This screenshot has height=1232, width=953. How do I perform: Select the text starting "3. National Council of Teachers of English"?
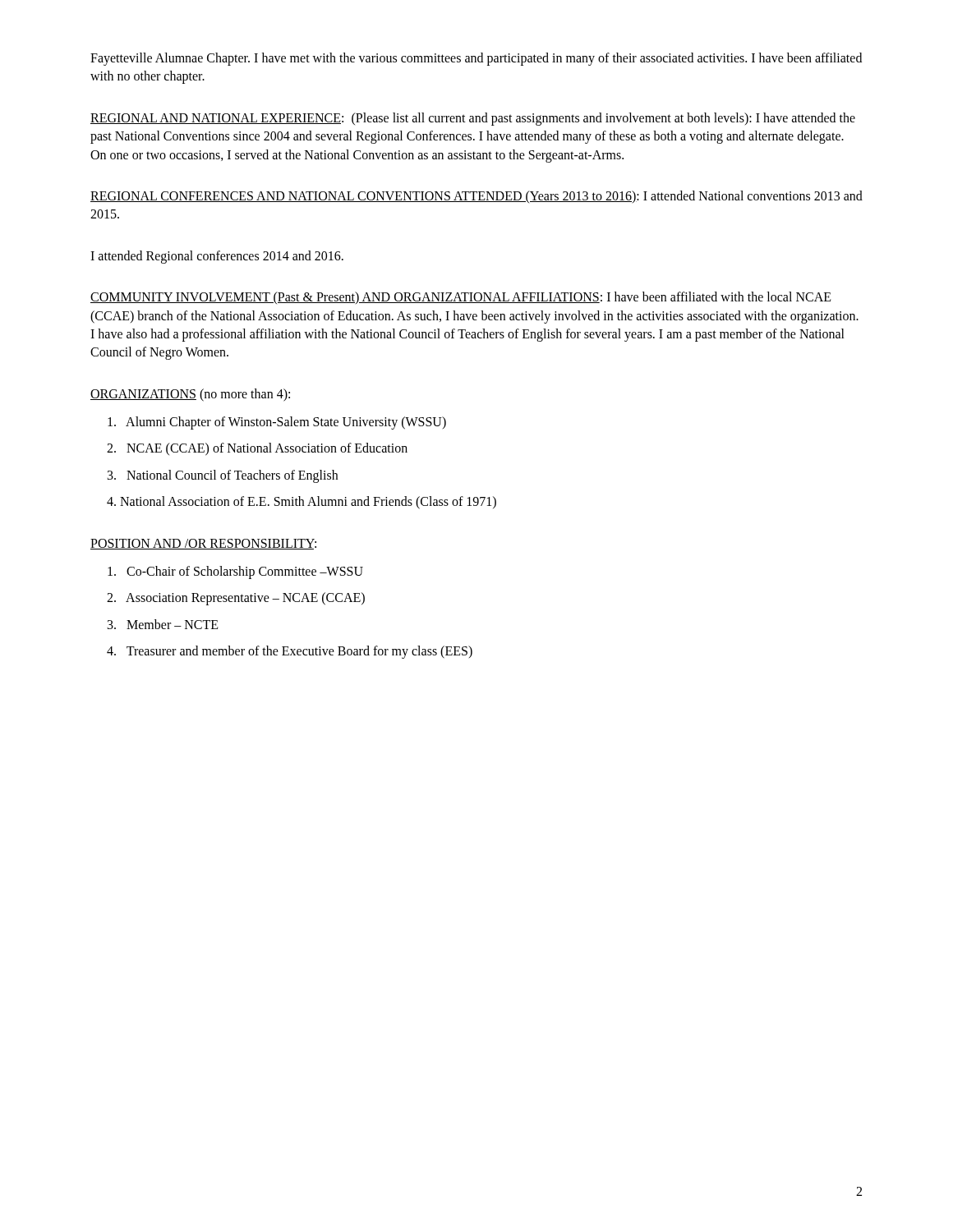(223, 476)
